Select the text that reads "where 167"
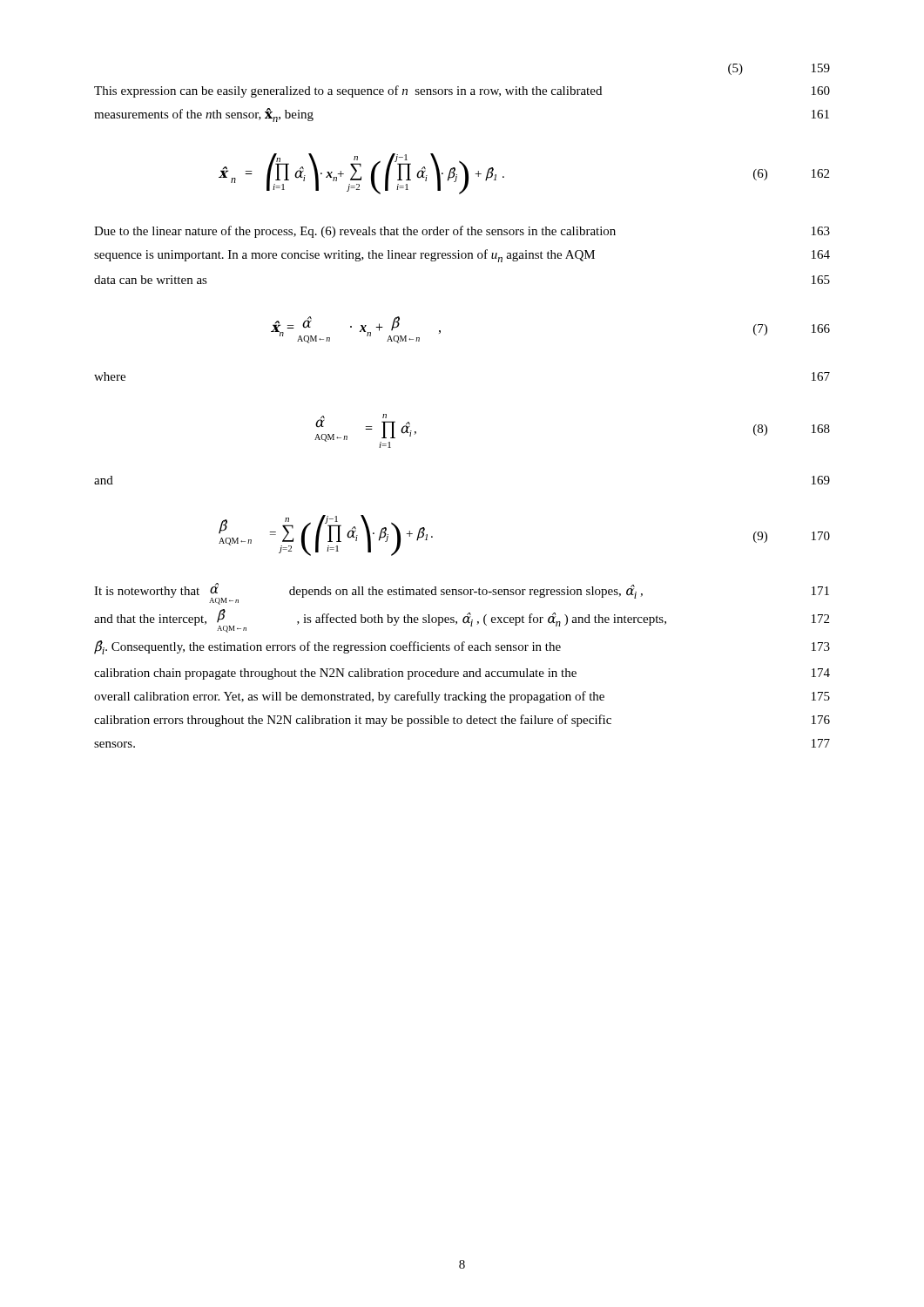 [102, 376]
